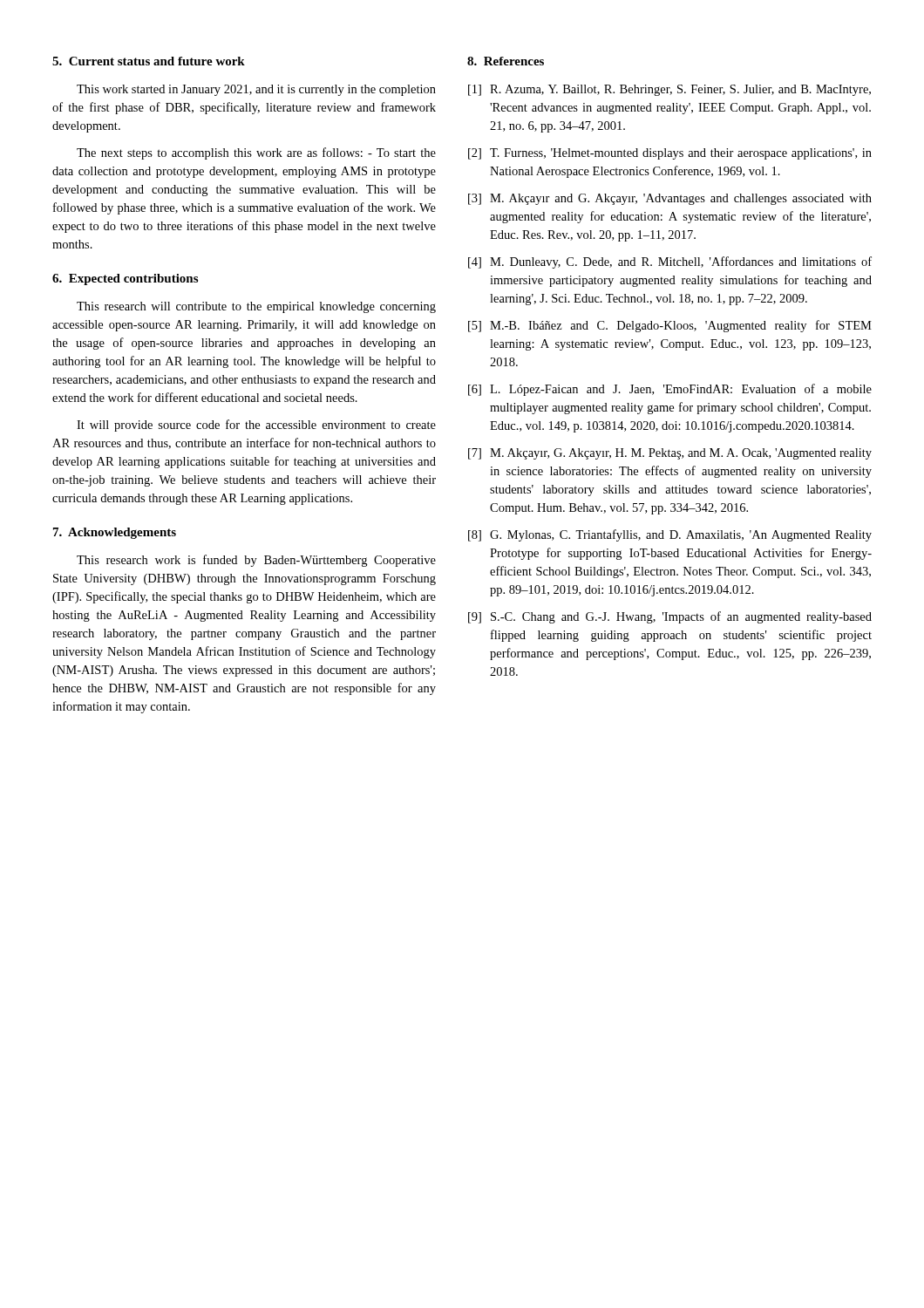Image resolution: width=924 pixels, height=1308 pixels.
Task: Find the element starting "[1] R. Azuma, Y. Baillot, R."
Action: pos(669,108)
